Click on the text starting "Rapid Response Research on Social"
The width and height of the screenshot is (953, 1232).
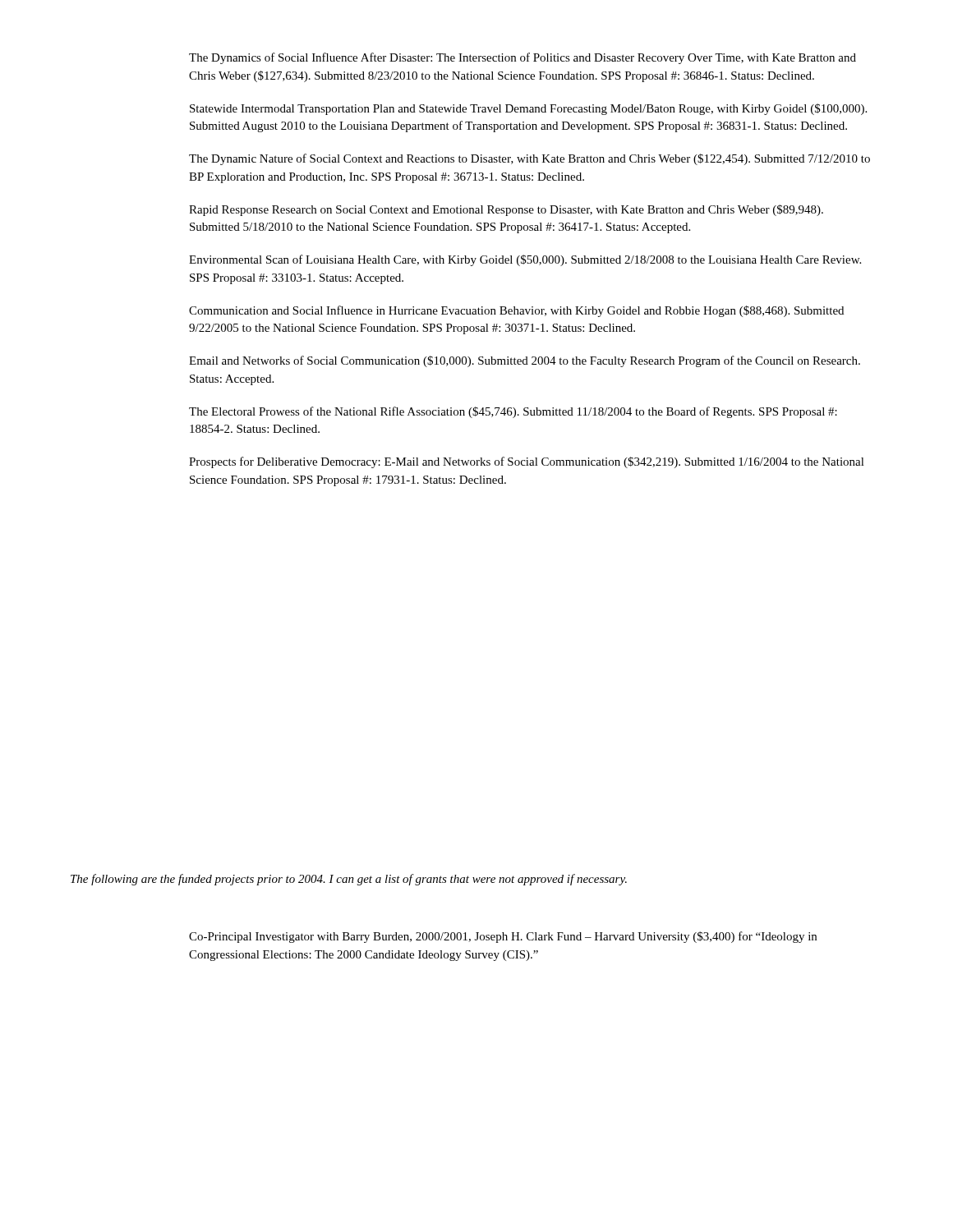506,218
